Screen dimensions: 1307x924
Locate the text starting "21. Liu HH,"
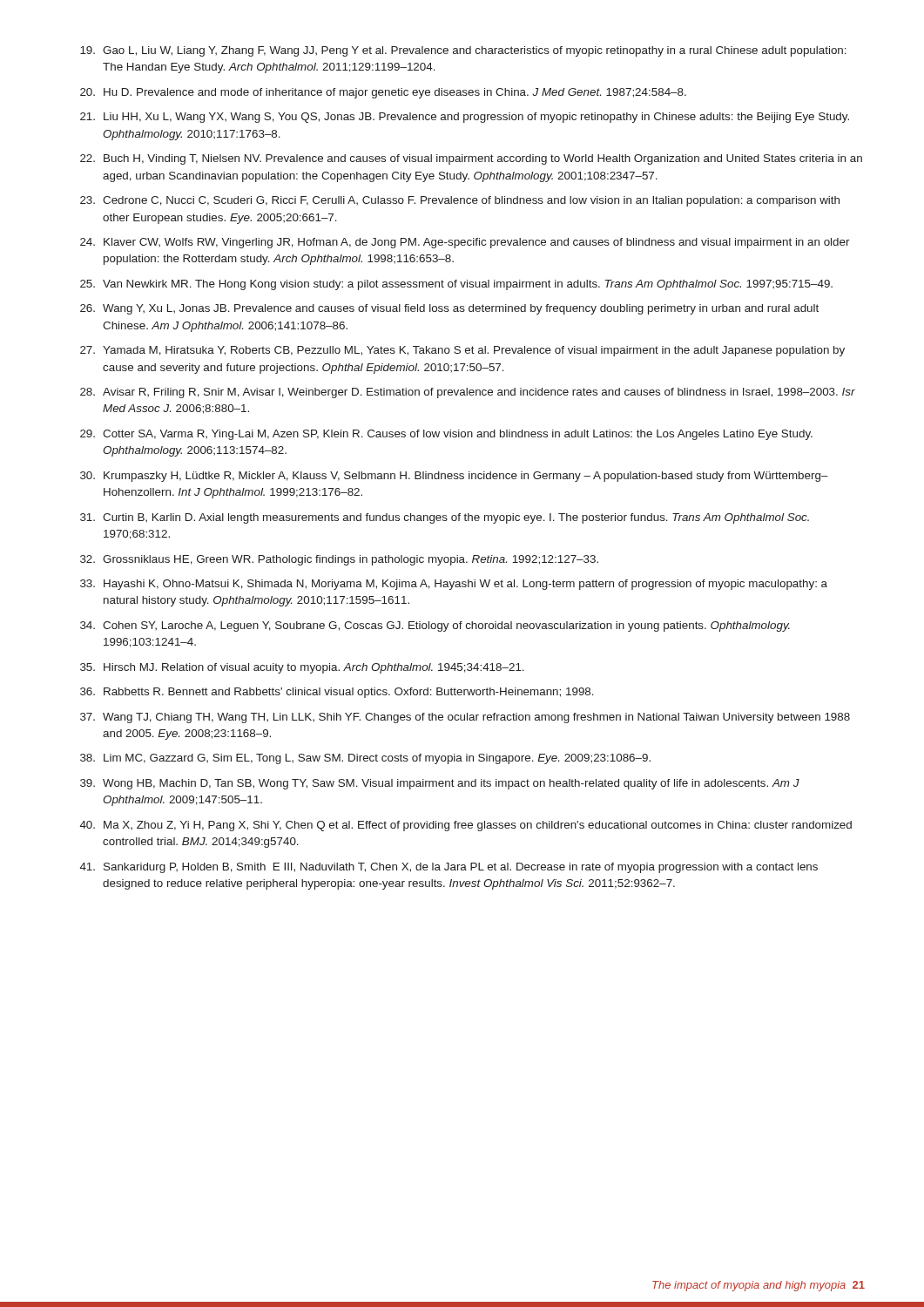pyautogui.click(x=462, y=125)
